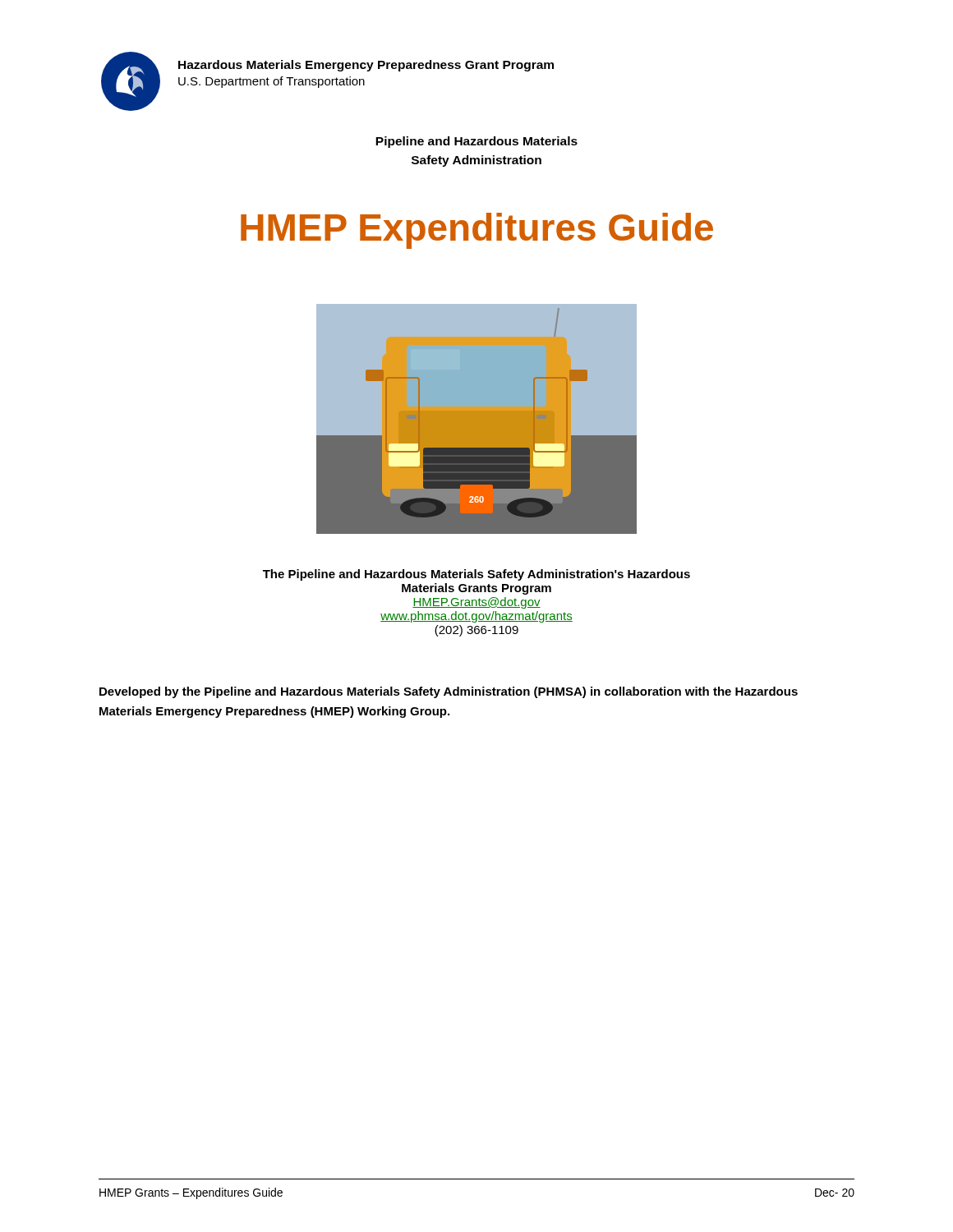This screenshot has height=1232, width=953.
Task: Find the photo
Action: coord(476,419)
